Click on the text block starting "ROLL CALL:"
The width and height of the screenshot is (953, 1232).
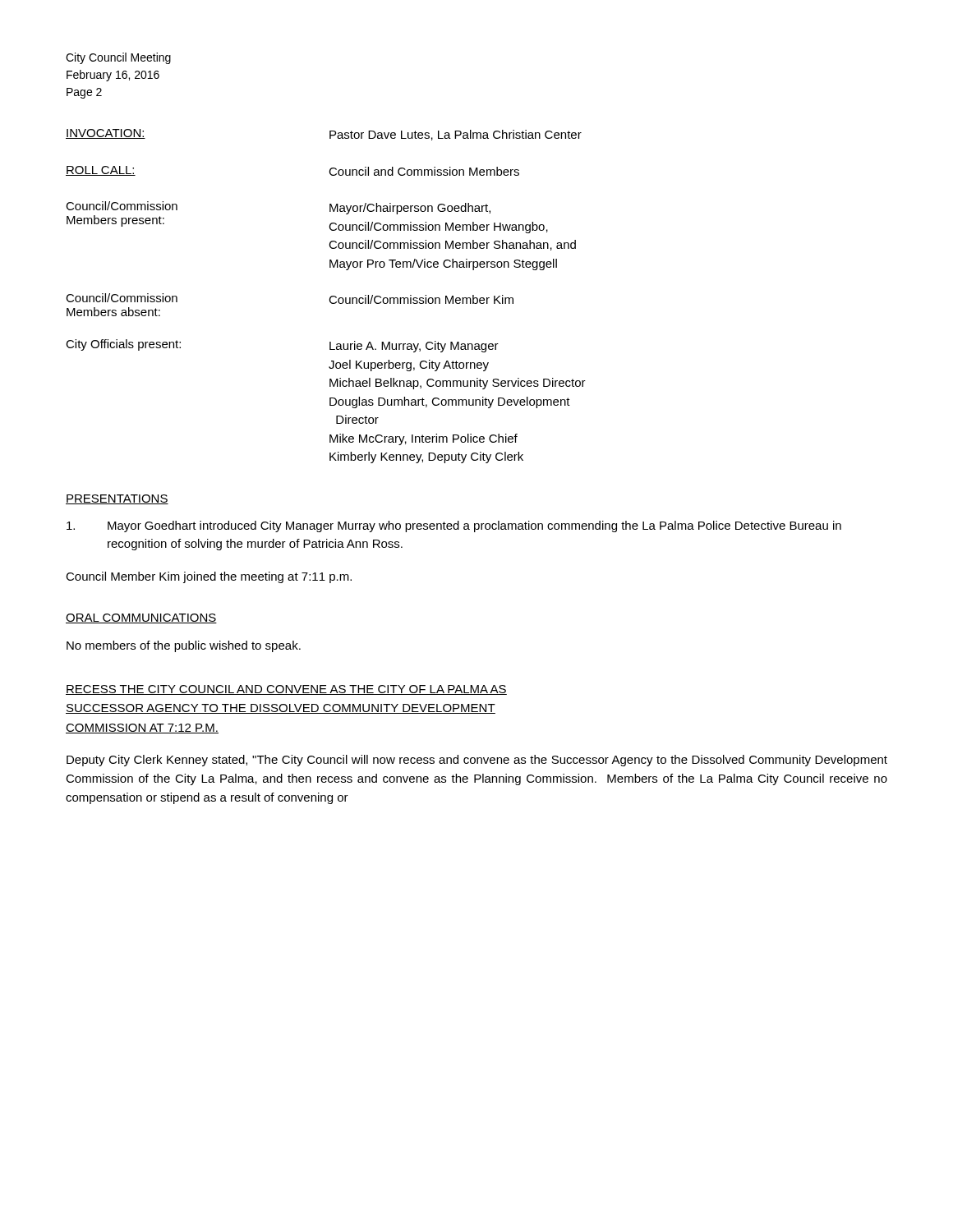[100, 169]
